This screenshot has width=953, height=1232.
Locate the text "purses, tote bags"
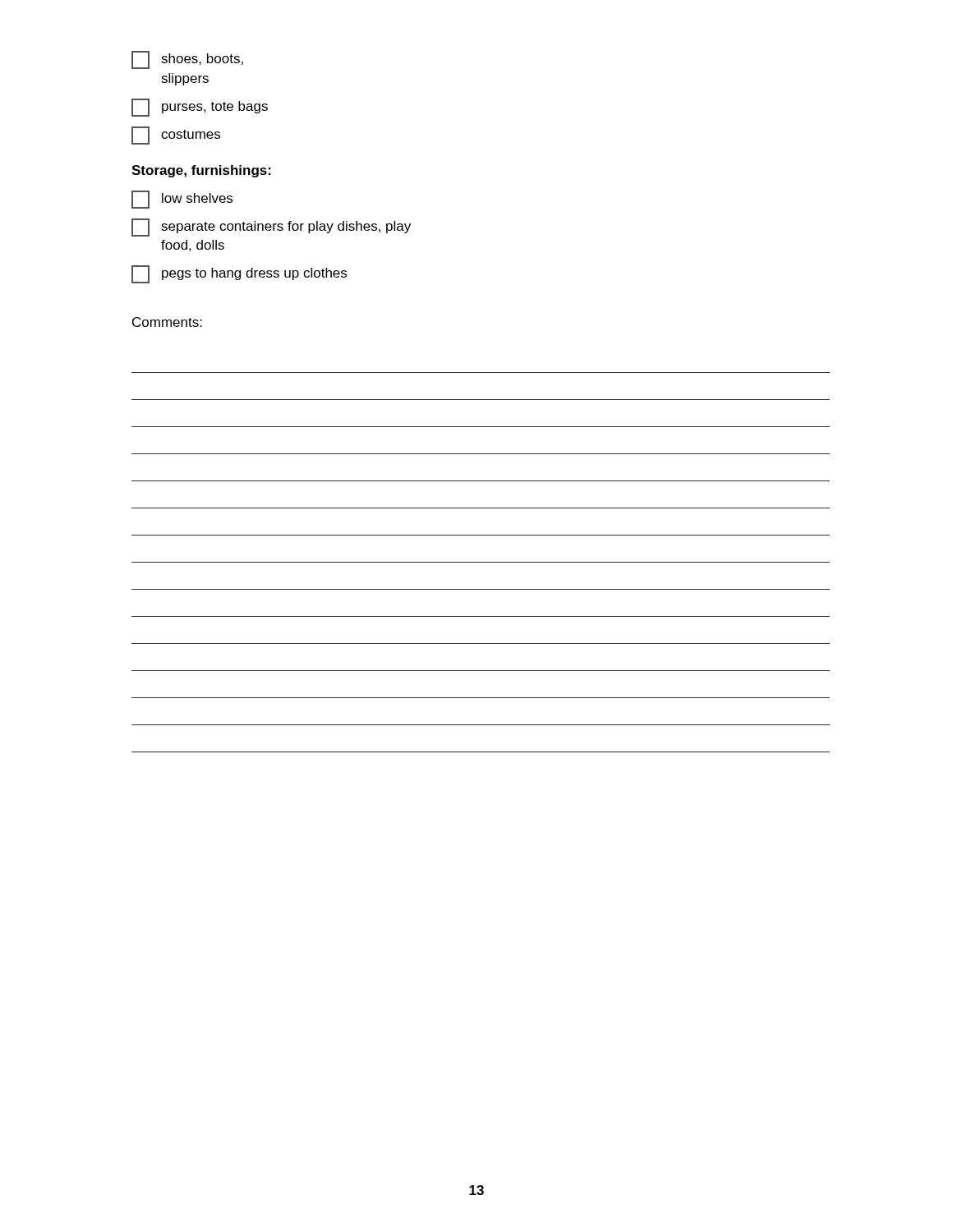click(x=200, y=106)
